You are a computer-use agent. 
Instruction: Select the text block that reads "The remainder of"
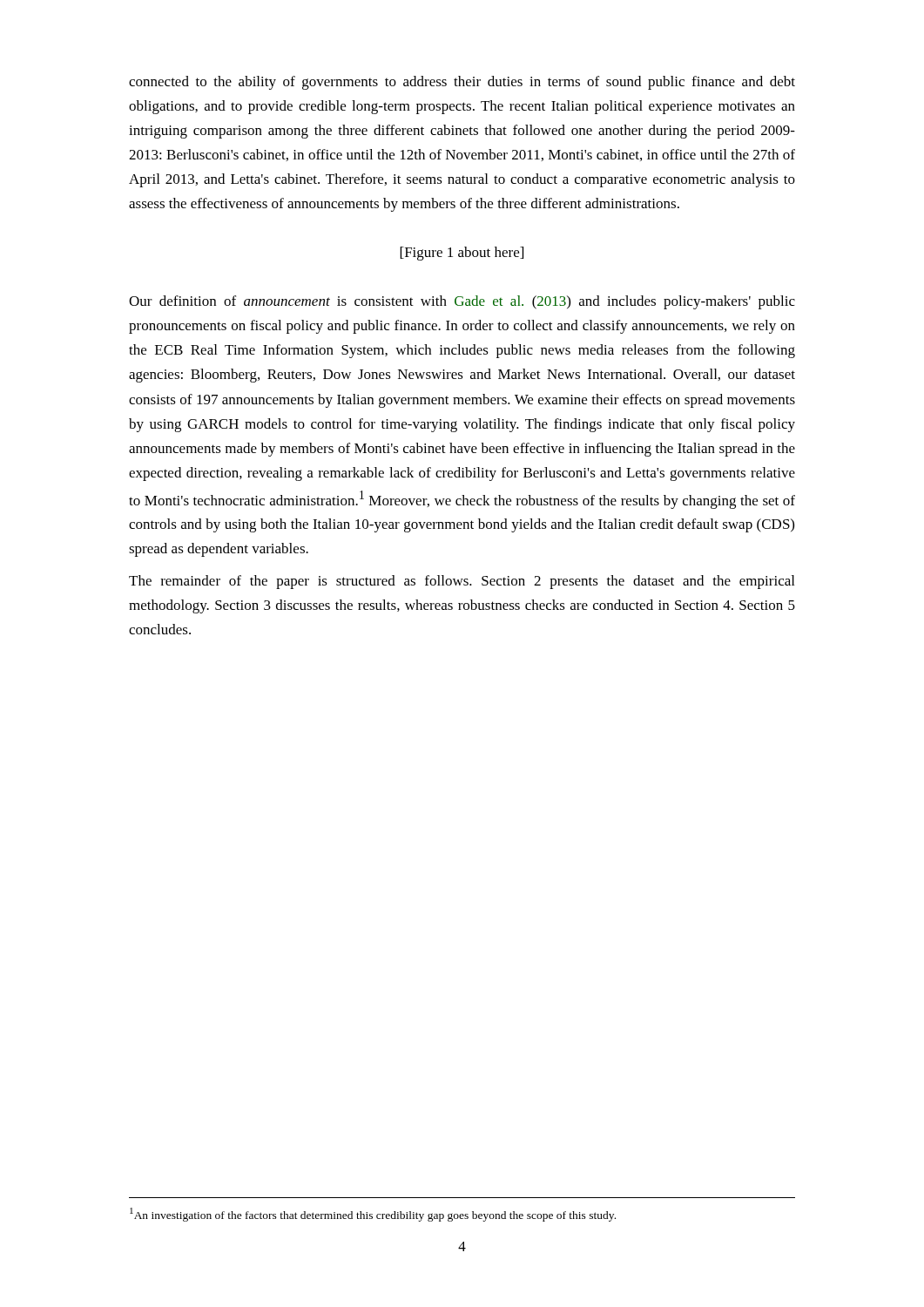pos(462,605)
